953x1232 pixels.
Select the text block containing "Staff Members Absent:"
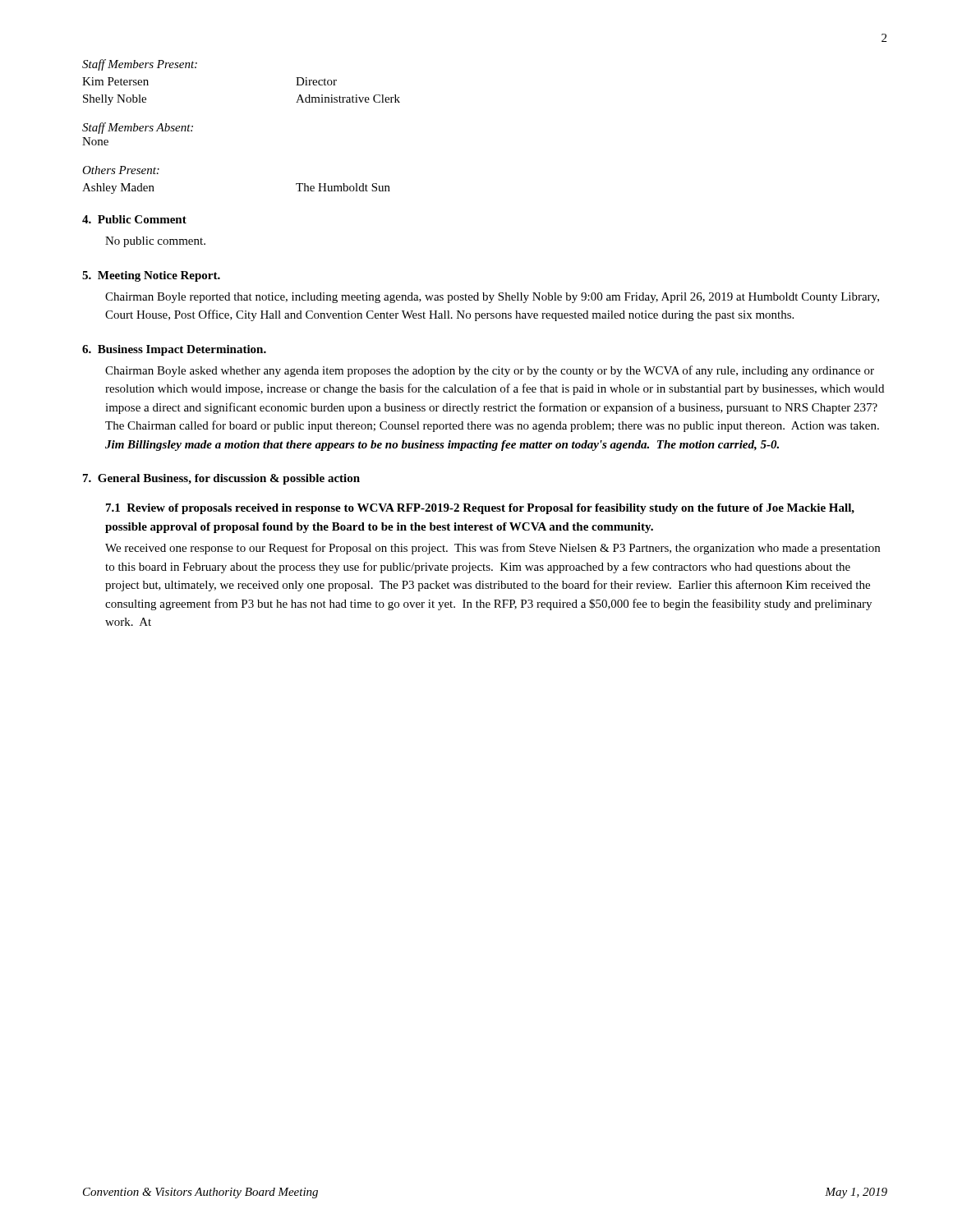138,128
